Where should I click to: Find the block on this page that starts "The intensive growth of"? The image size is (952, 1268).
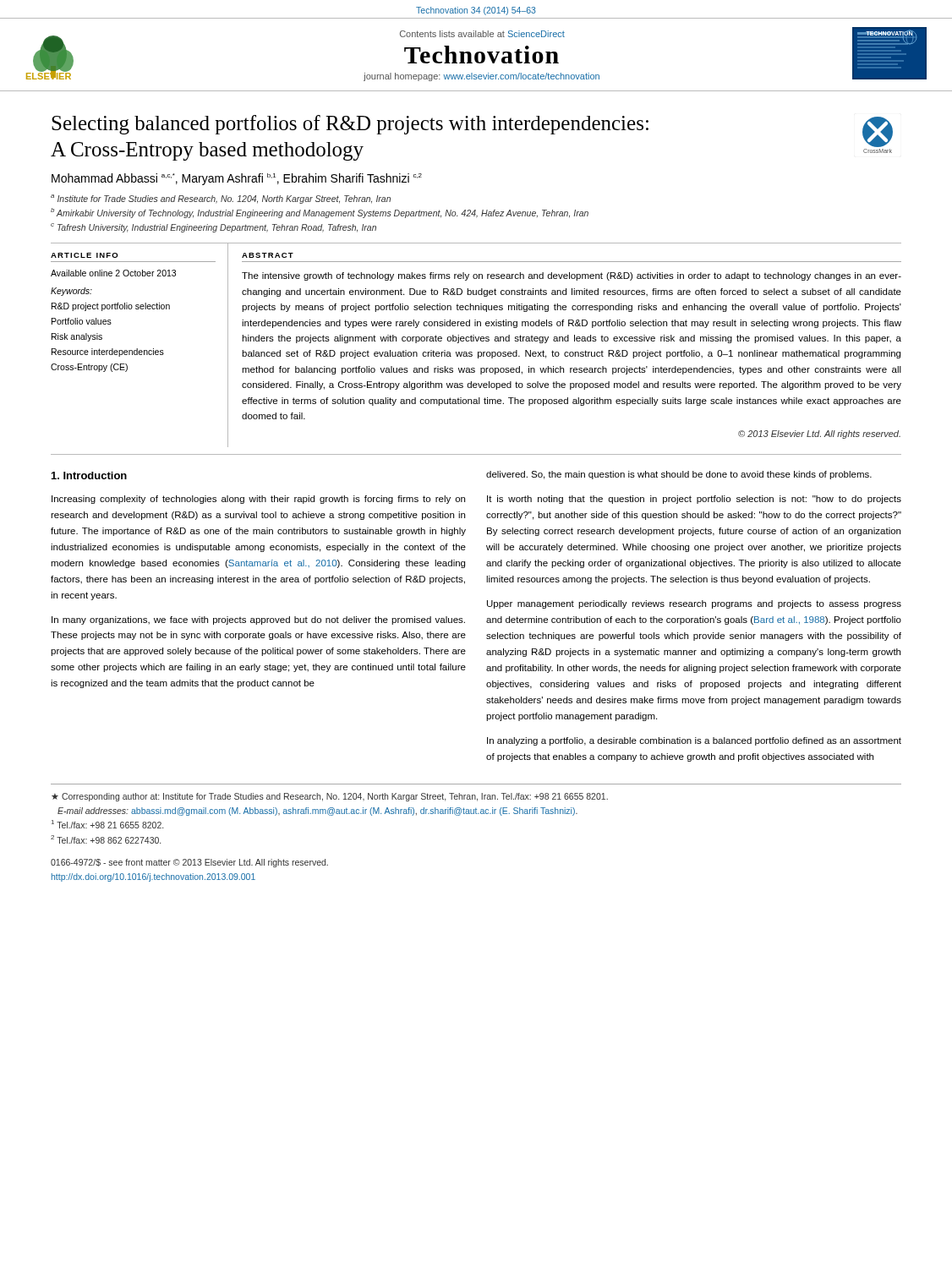point(572,346)
